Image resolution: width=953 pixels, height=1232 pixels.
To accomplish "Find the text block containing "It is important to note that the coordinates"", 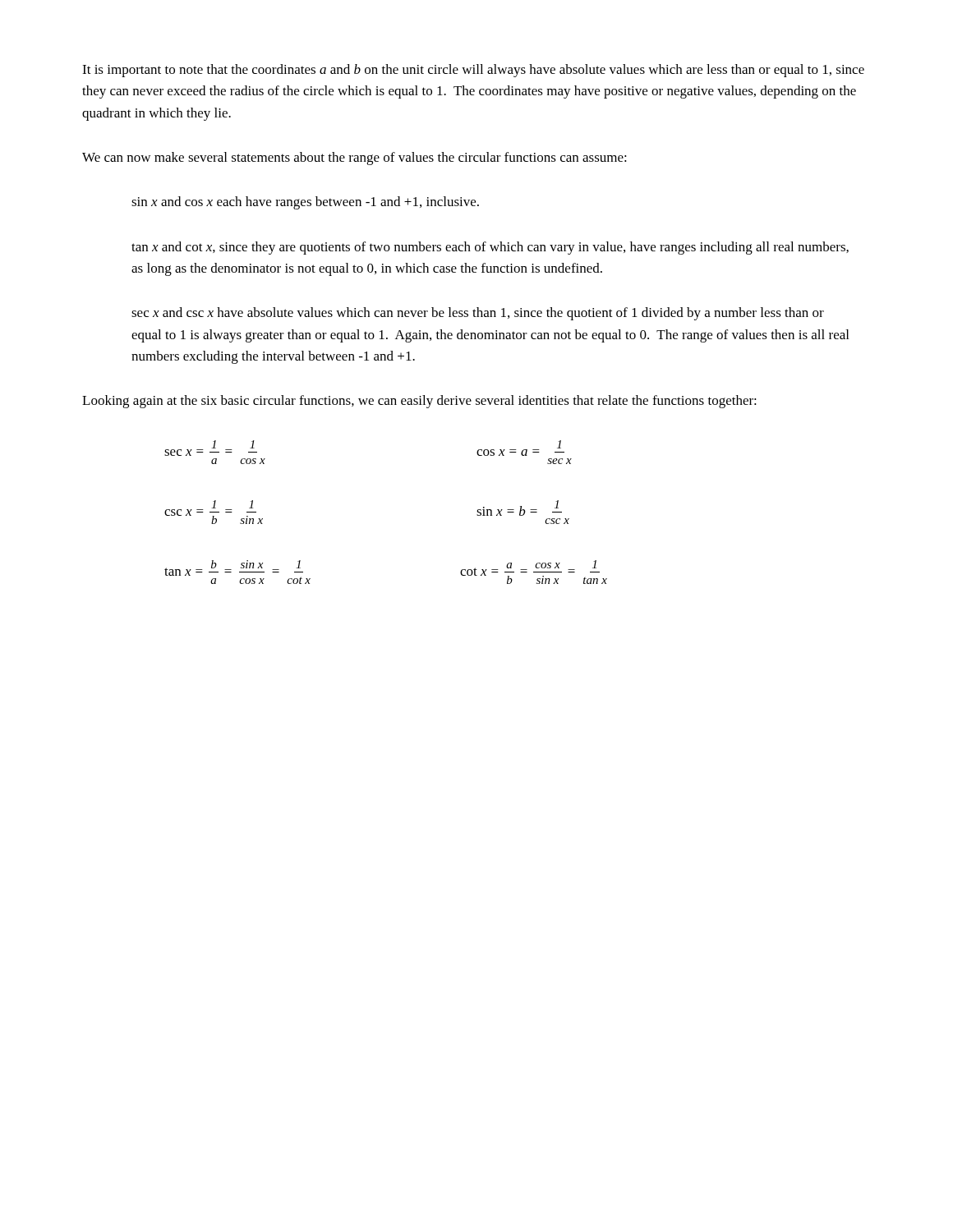I will [473, 91].
